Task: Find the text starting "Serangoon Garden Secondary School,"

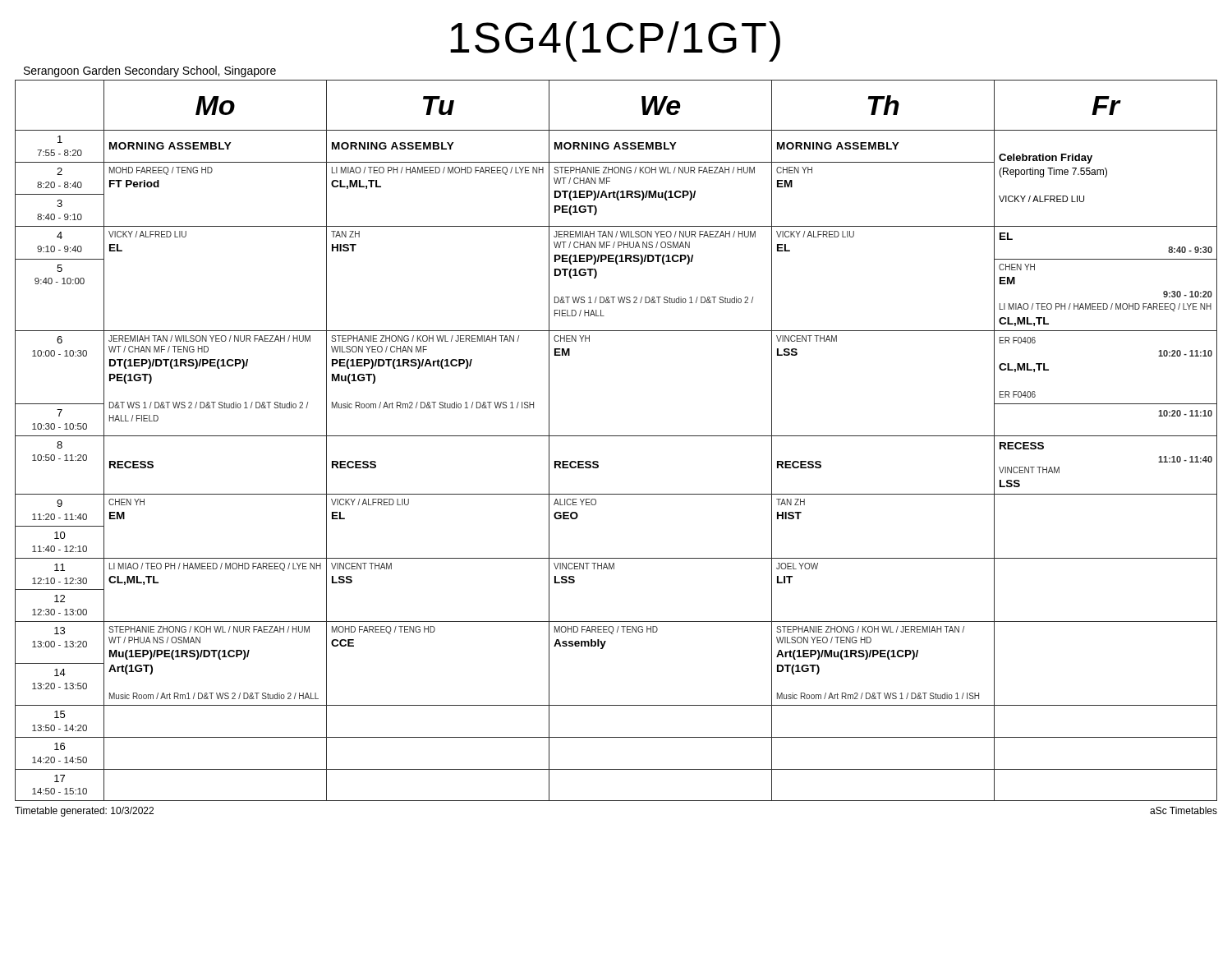Action: point(150,71)
